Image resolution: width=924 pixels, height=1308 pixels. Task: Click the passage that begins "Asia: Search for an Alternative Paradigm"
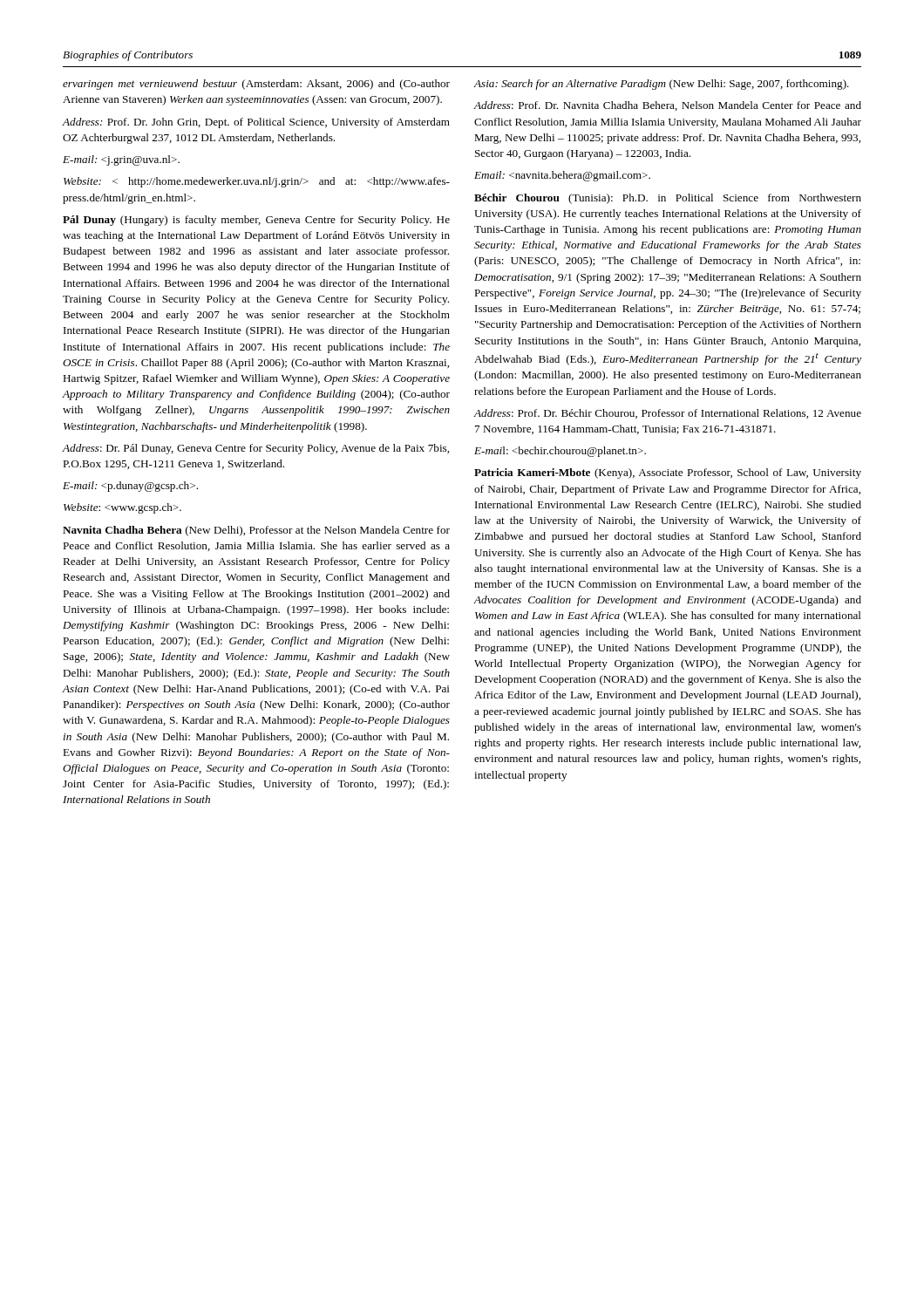662,83
